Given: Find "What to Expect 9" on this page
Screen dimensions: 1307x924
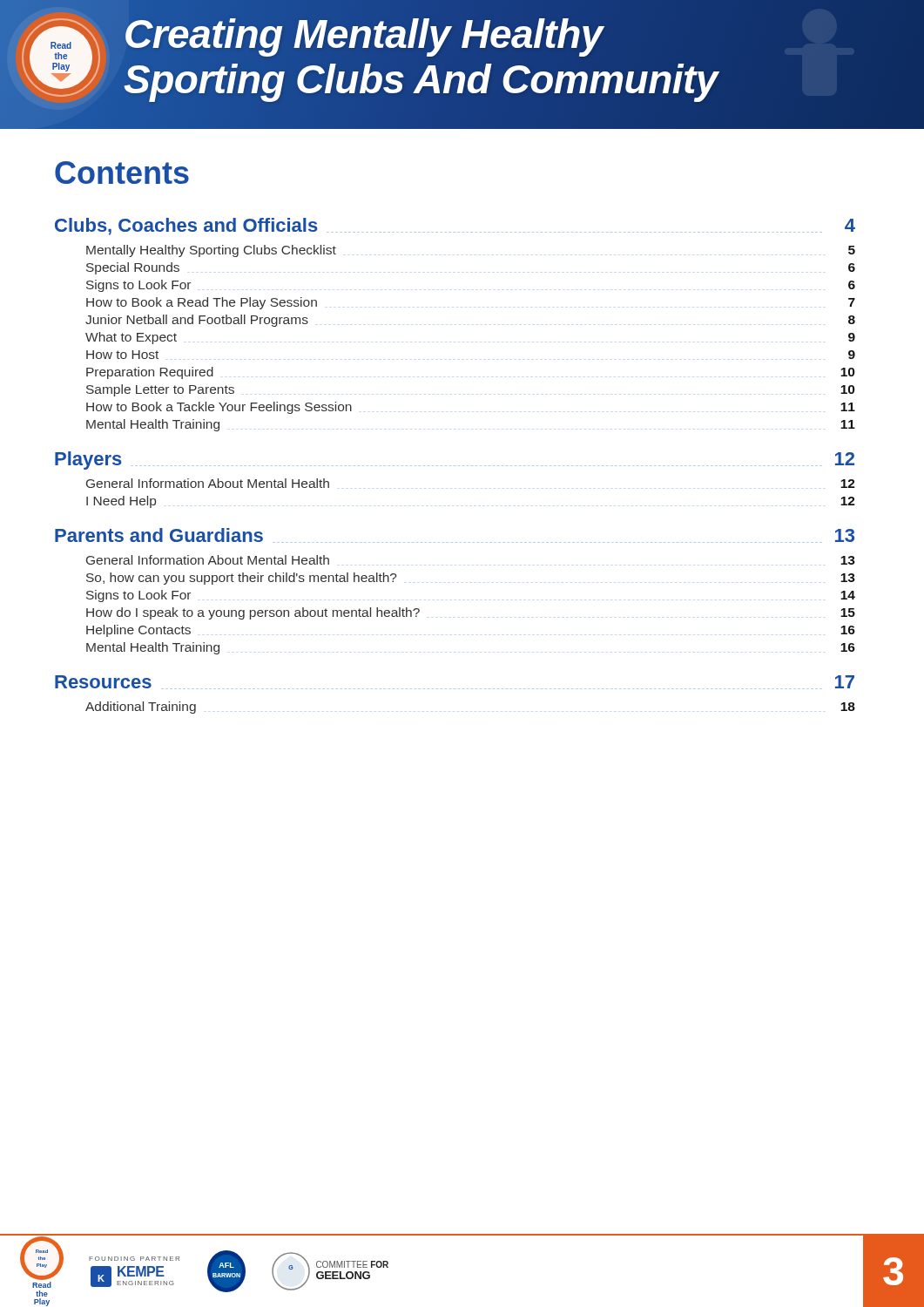Looking at the screenshot, I should pos(126,338).
